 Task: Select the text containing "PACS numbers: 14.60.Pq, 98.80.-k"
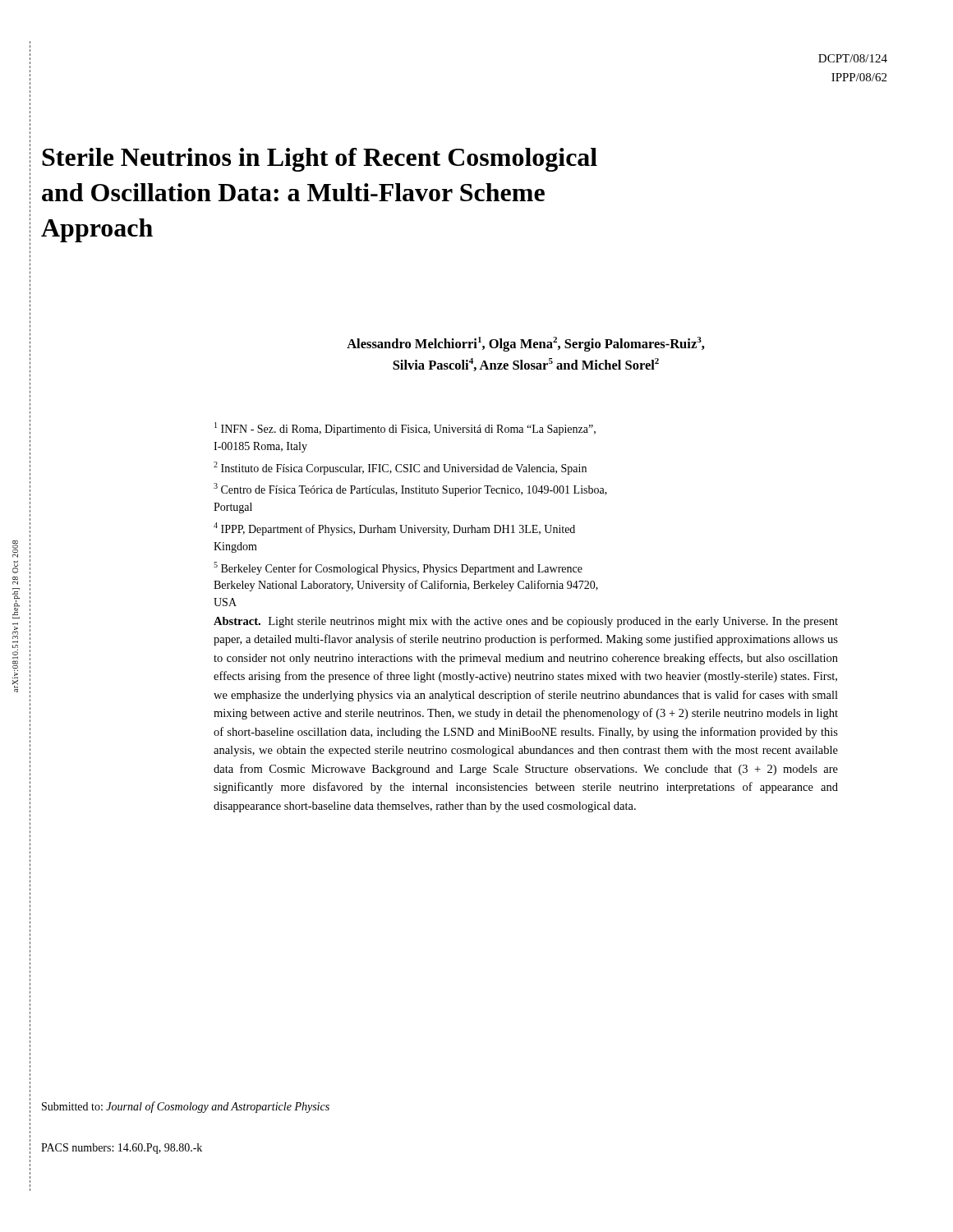click(x=122, y=1148)
